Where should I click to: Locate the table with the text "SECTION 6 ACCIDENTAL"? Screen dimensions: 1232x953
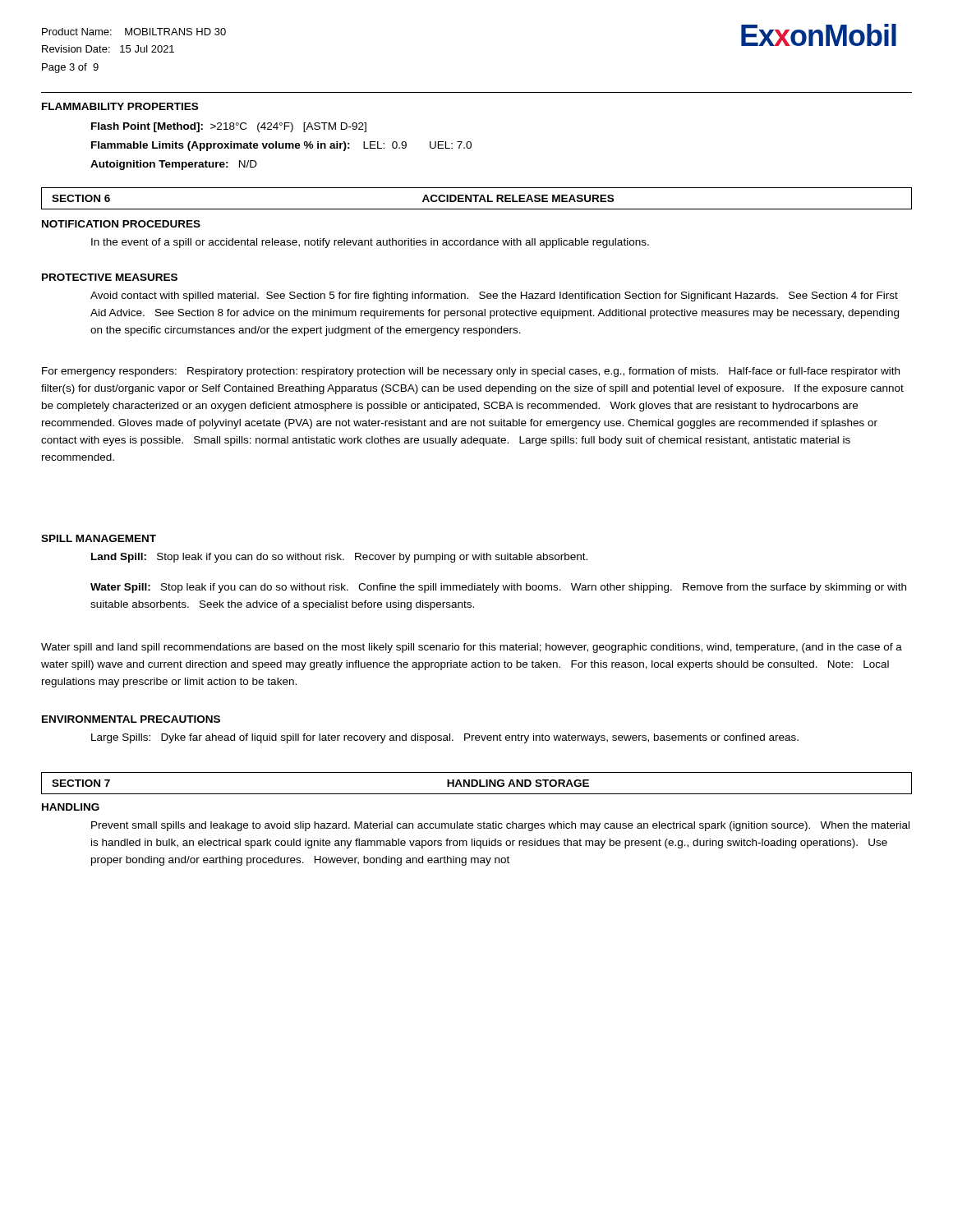[x=476, y=198]
